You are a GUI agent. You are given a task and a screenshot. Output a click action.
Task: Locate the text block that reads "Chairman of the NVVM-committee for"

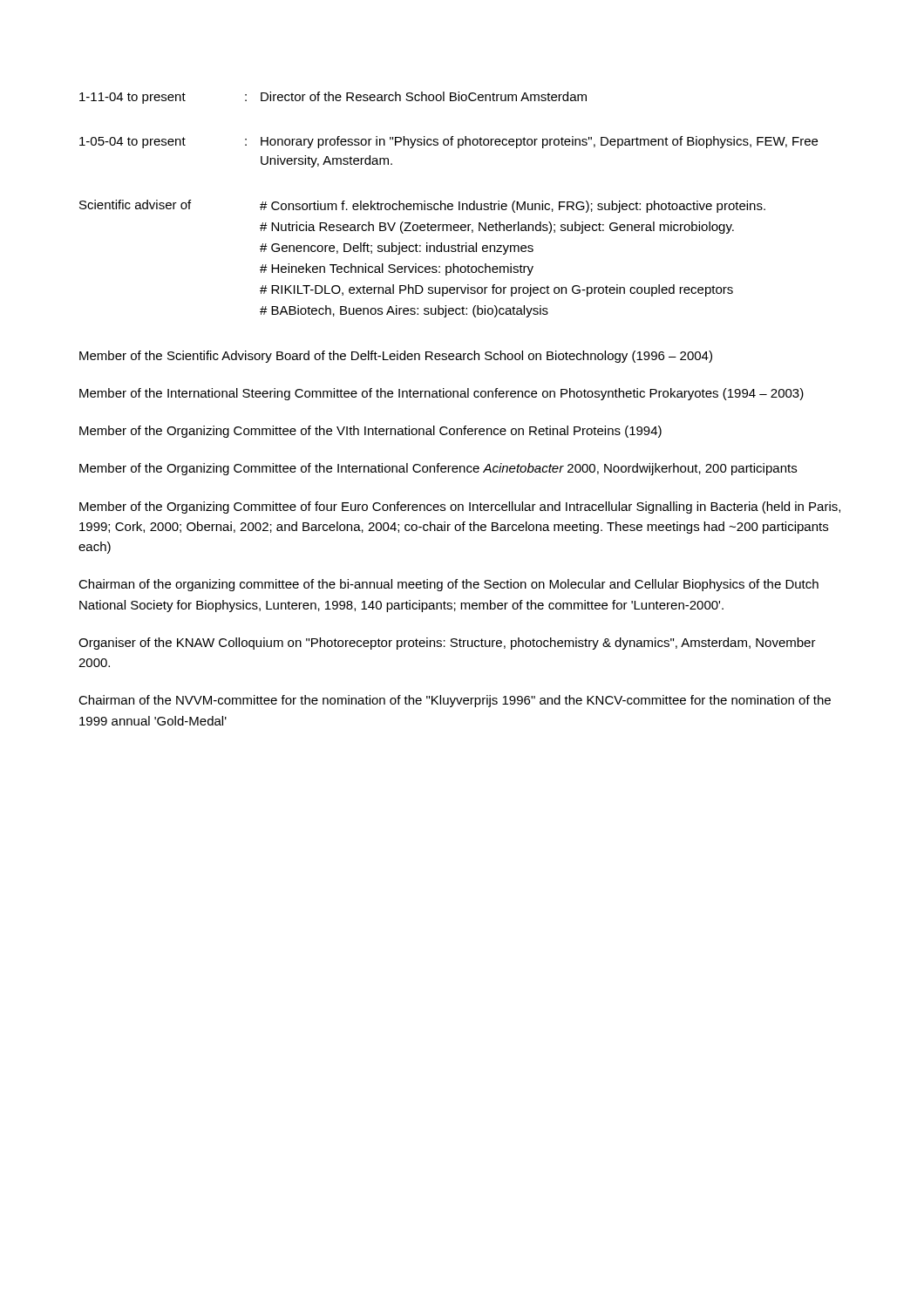pyautogui.click(x=455, y=710)
